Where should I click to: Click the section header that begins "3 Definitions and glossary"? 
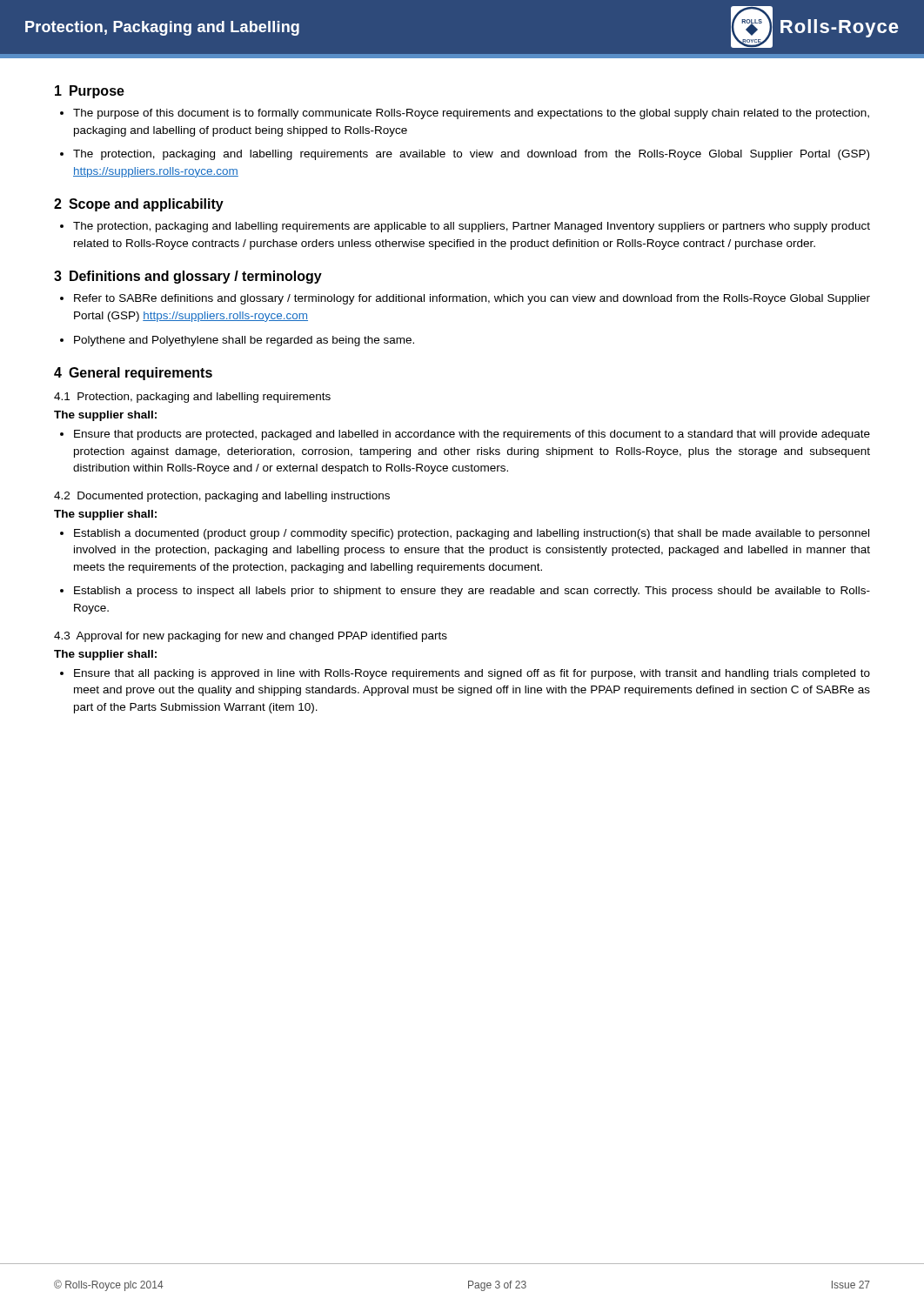(x=188, y=277)
